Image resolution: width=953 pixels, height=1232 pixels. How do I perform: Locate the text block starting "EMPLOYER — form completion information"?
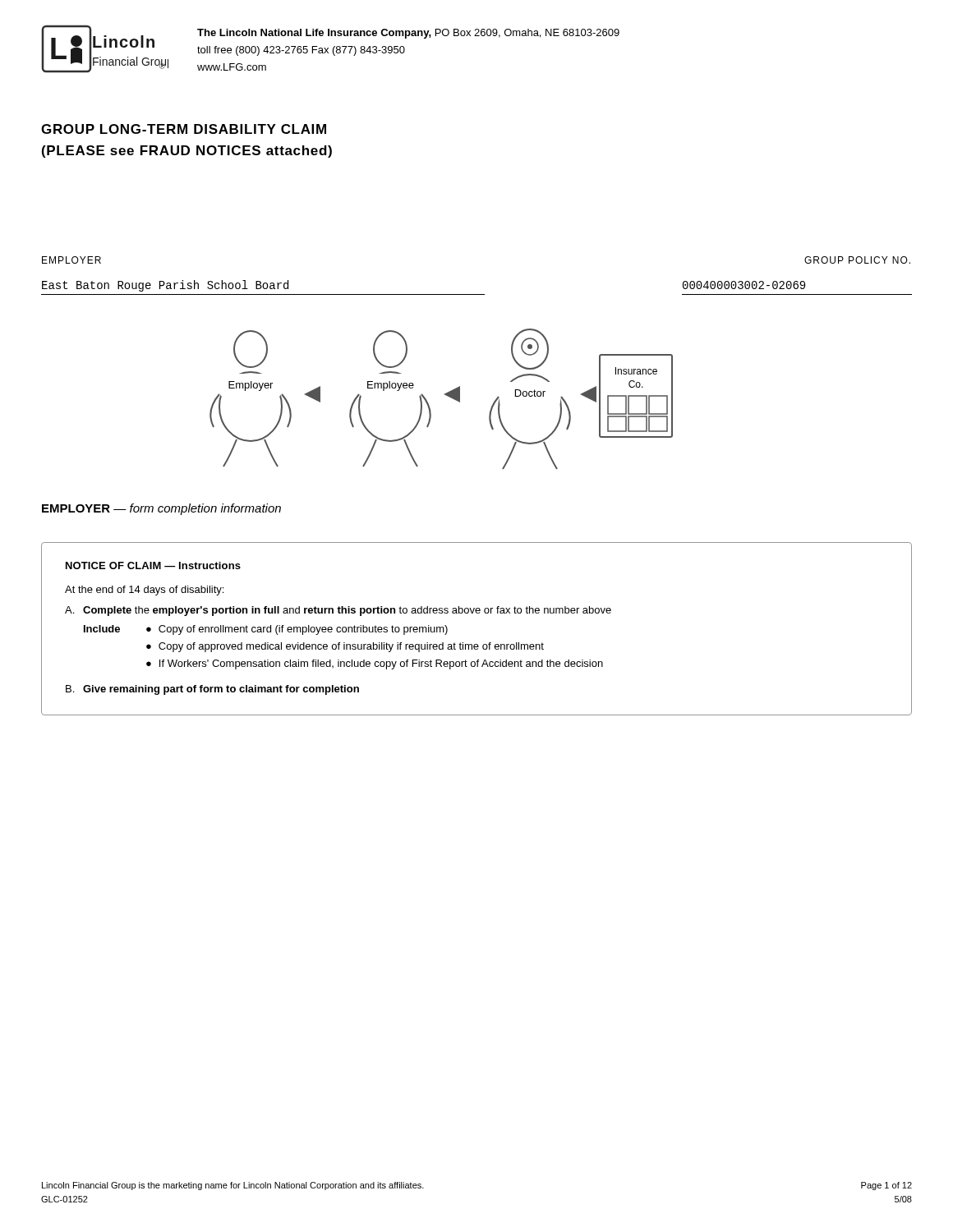(x=161, y=508)
